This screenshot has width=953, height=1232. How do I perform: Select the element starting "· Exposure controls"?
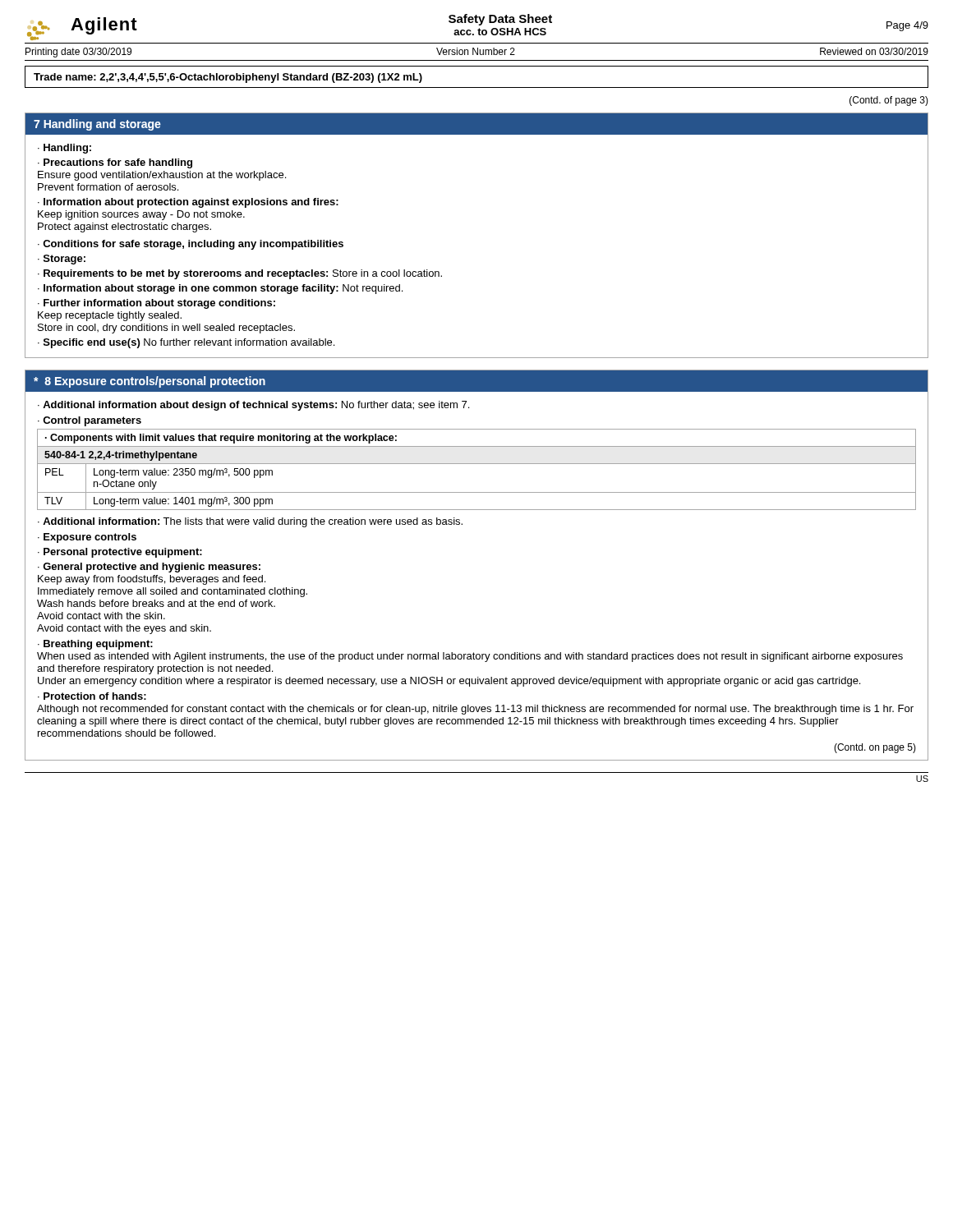pyautogui.click(x=87, y=537)
